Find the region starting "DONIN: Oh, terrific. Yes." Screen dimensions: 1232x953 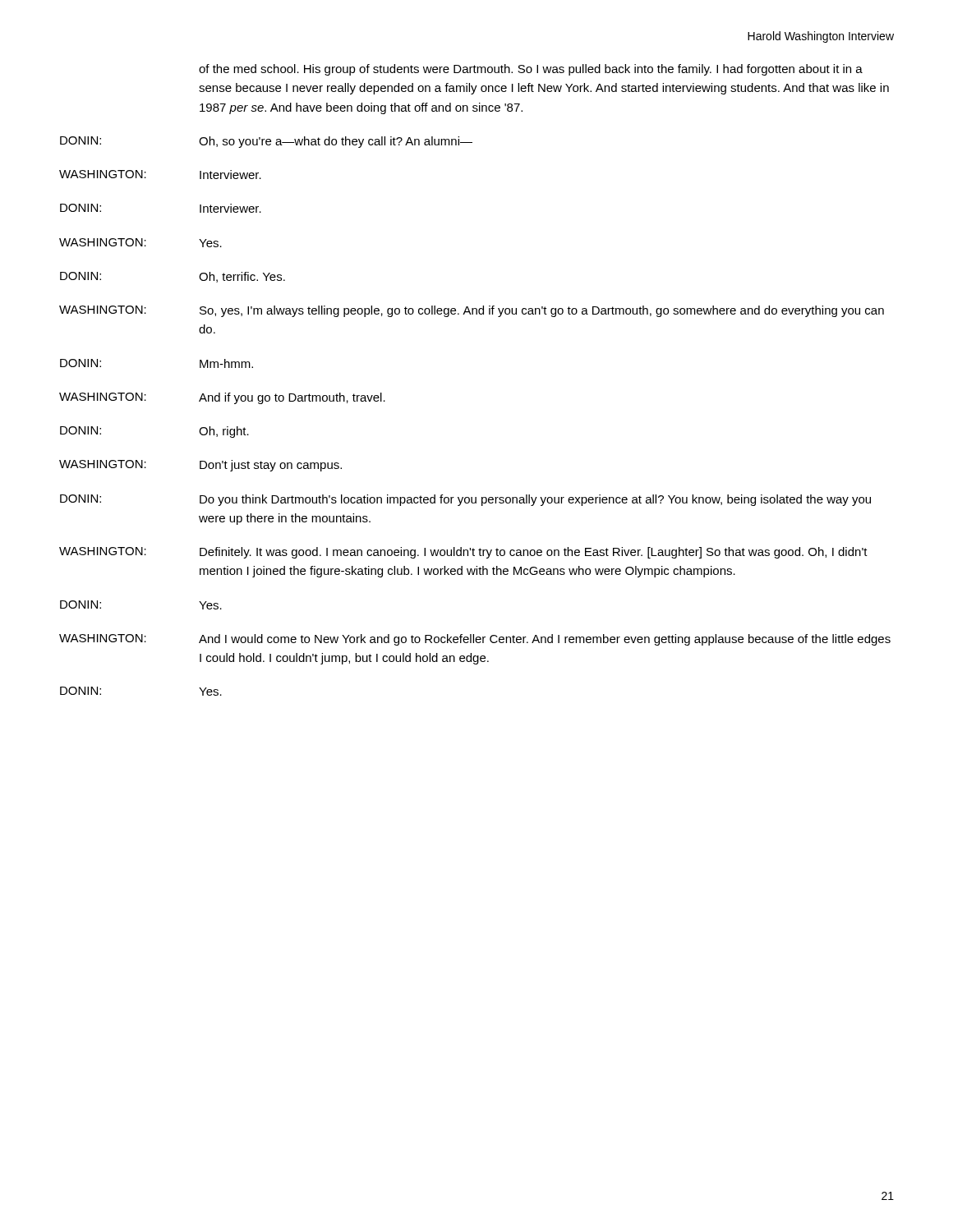[82, 276]
